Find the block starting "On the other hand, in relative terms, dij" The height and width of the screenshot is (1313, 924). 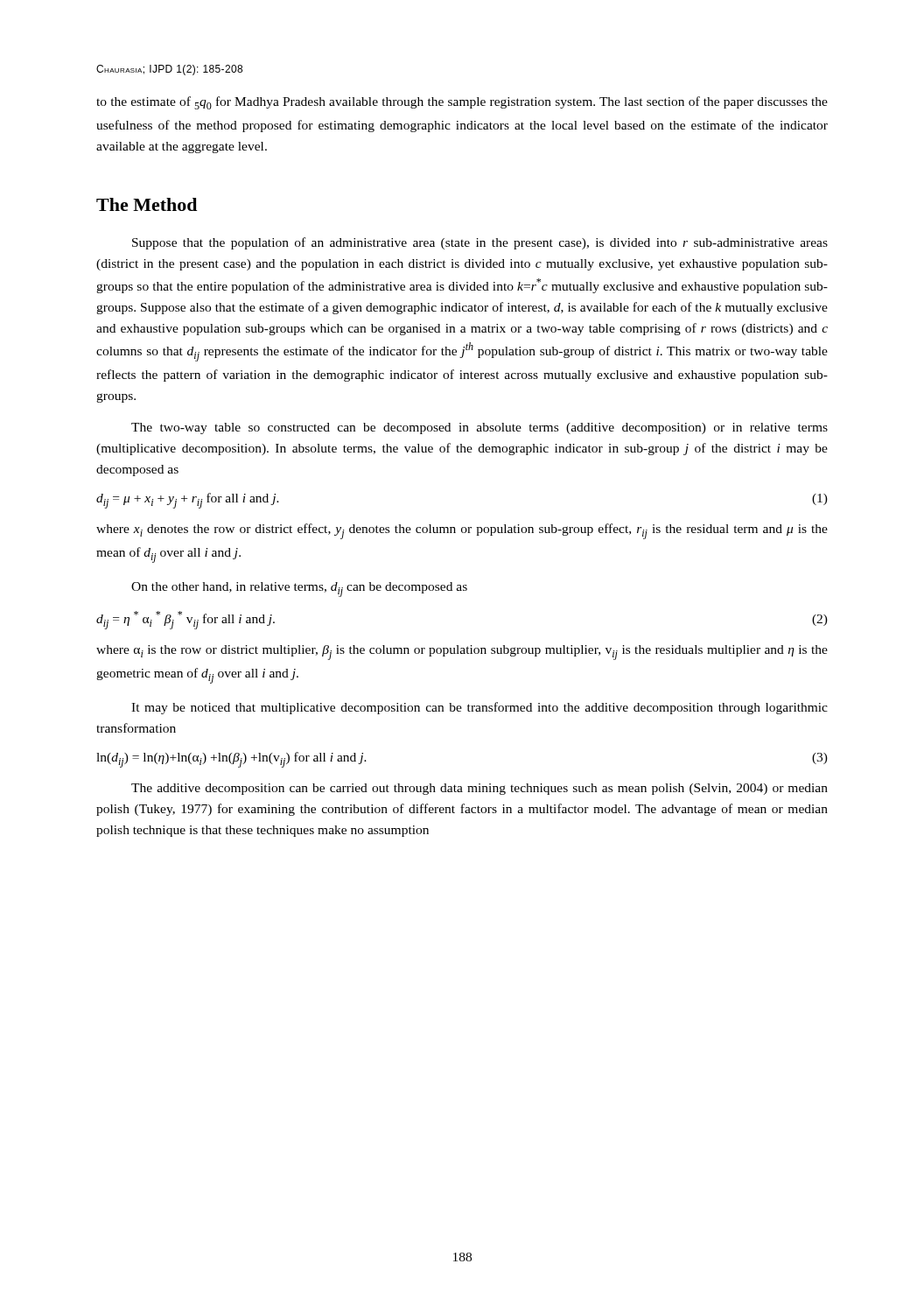(299, 588)
